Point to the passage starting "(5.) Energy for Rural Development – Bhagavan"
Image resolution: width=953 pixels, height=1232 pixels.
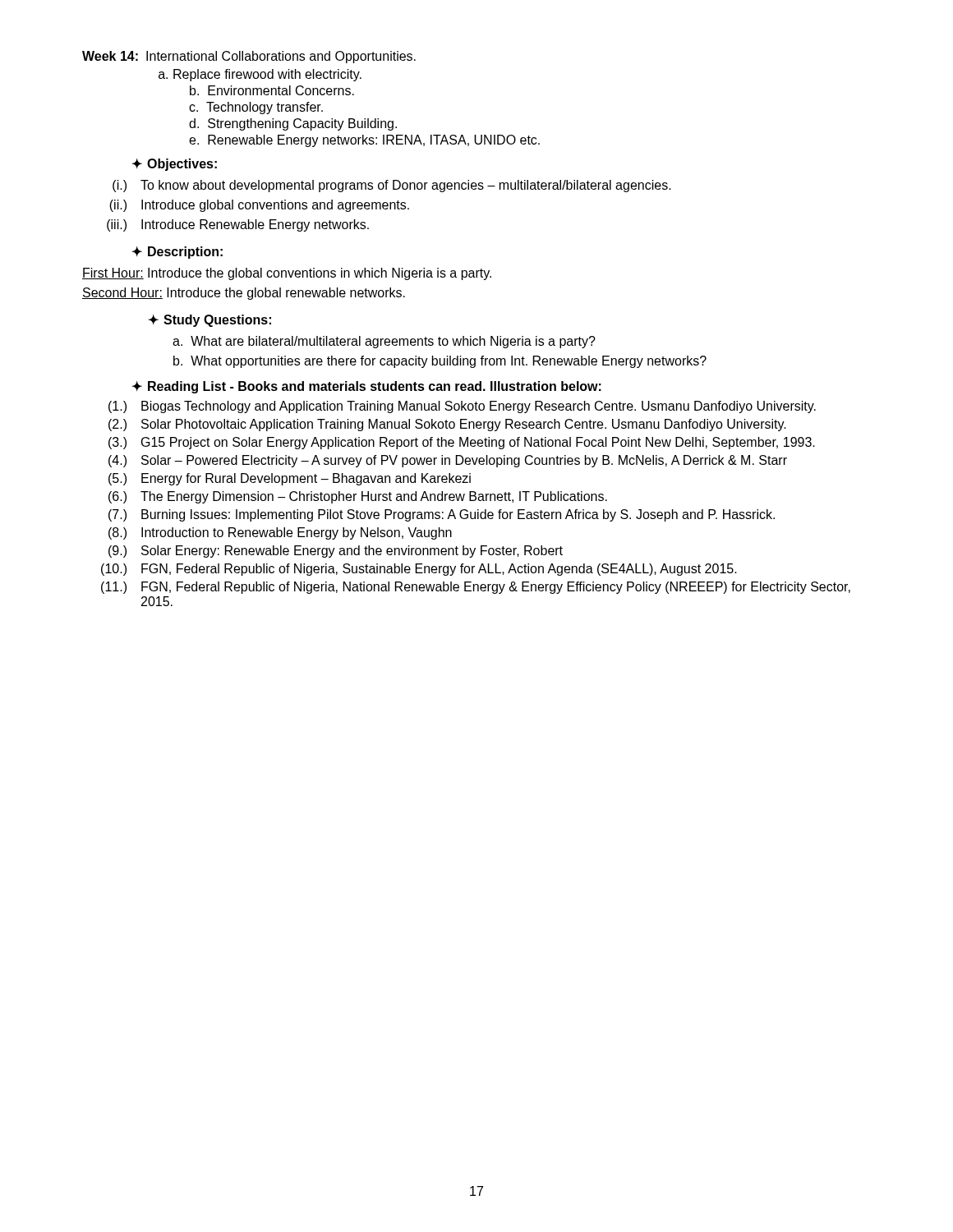[x=476, y=479]
